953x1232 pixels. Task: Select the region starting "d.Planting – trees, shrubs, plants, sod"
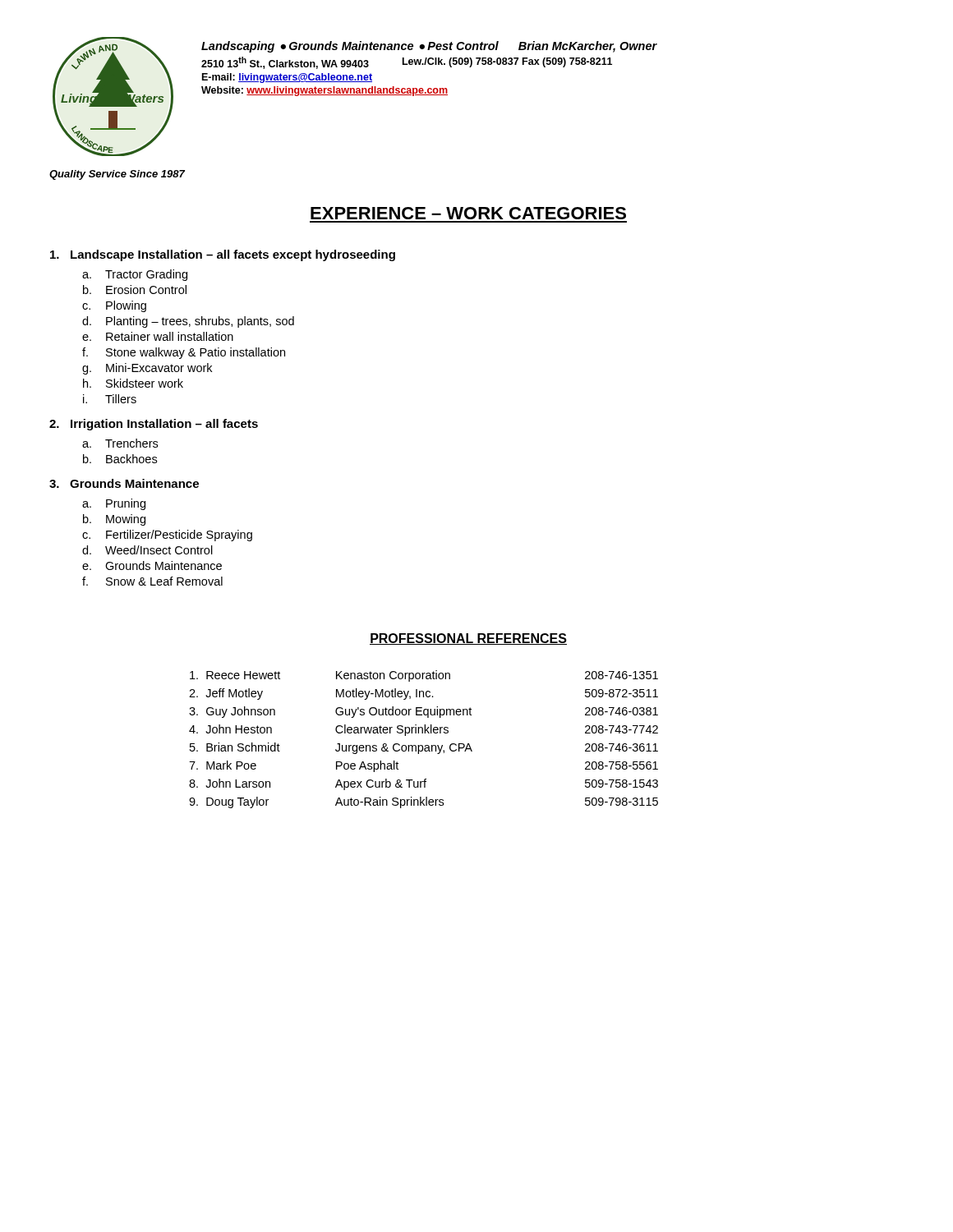pos(188,321)
